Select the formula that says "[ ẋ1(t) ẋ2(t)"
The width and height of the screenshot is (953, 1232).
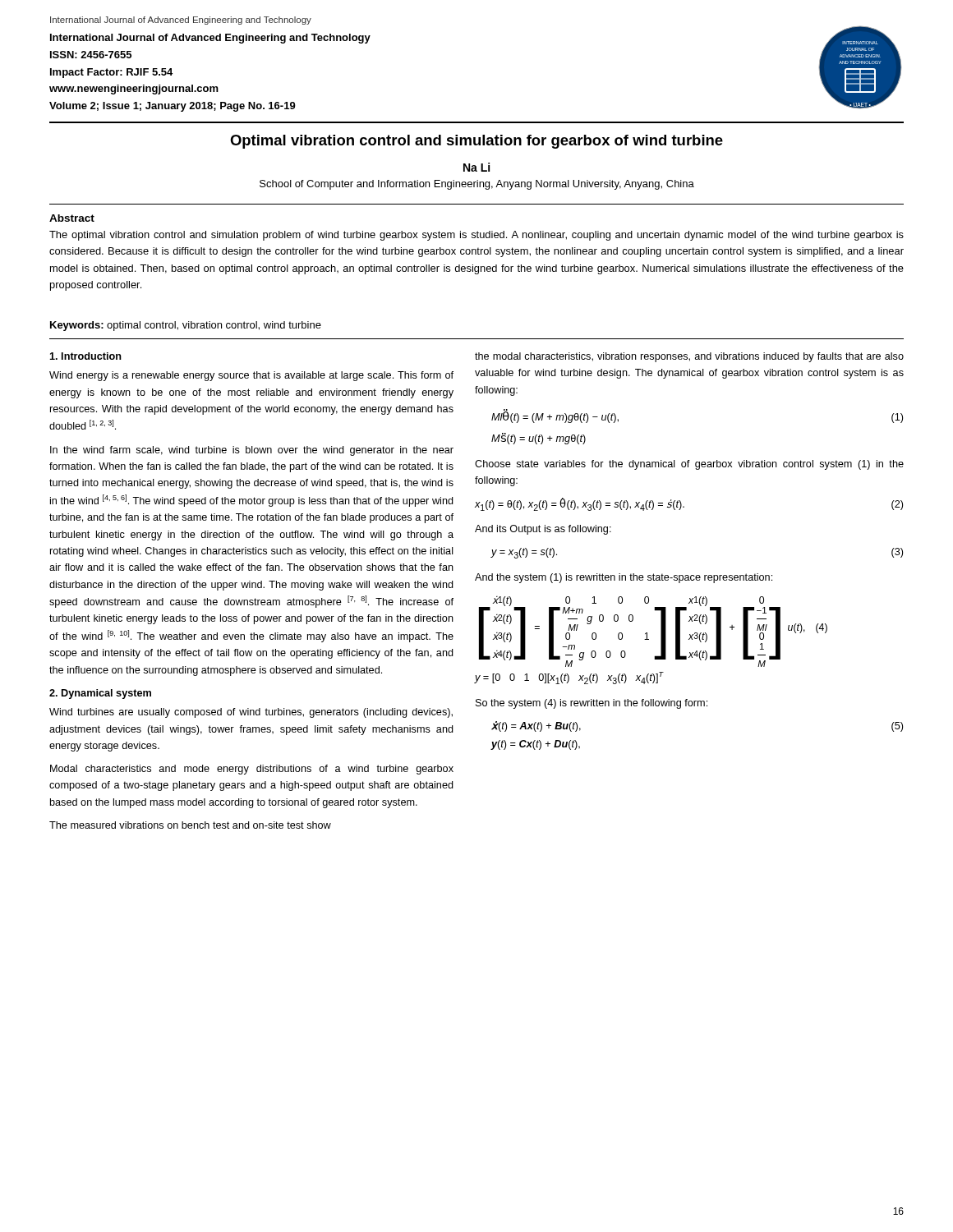coord(689,640)
